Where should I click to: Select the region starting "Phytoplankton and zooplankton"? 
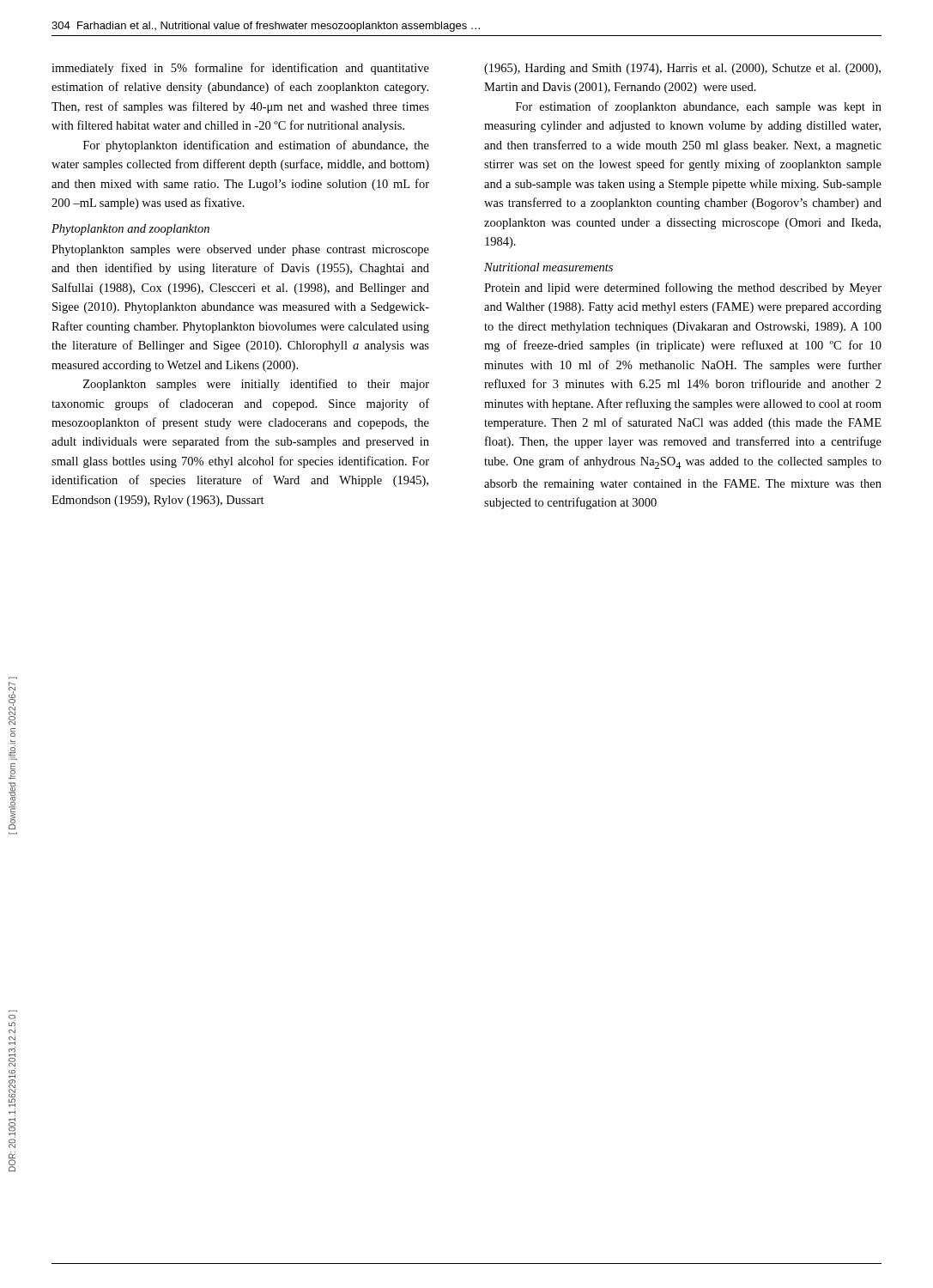coord(131,228)
